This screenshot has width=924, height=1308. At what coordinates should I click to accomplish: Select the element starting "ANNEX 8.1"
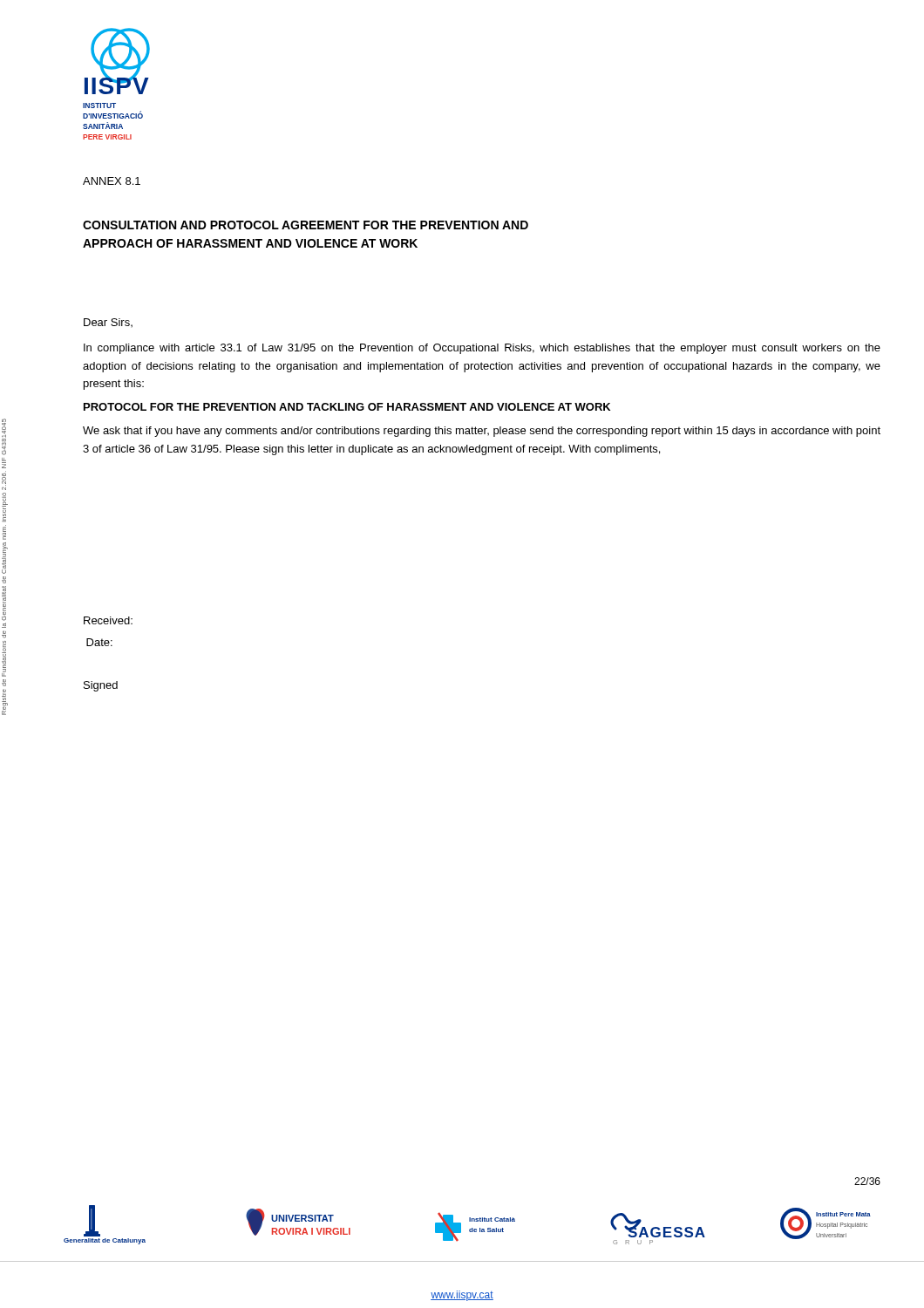(x=112, y=181)
